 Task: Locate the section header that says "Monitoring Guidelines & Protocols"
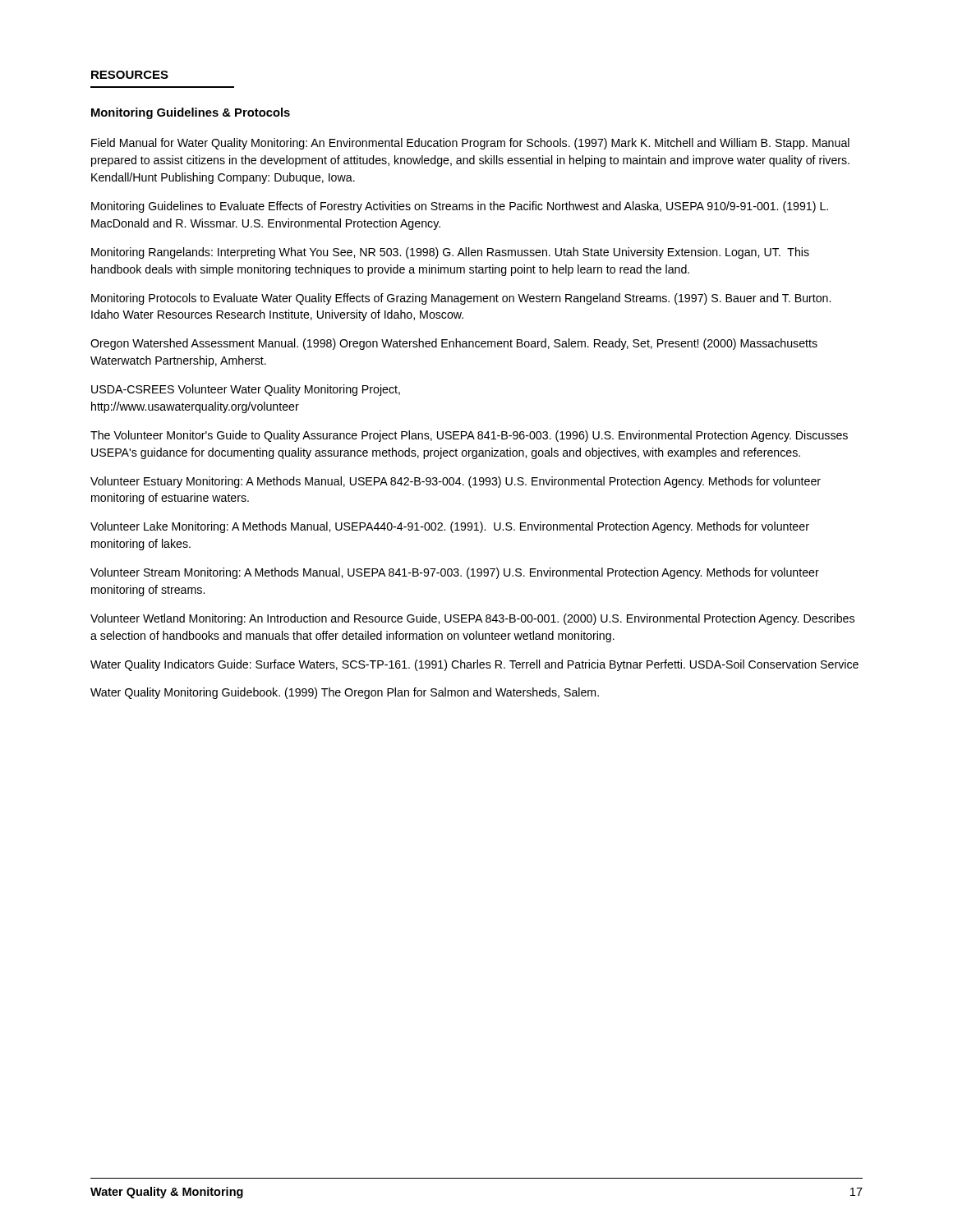pos(190,113)
